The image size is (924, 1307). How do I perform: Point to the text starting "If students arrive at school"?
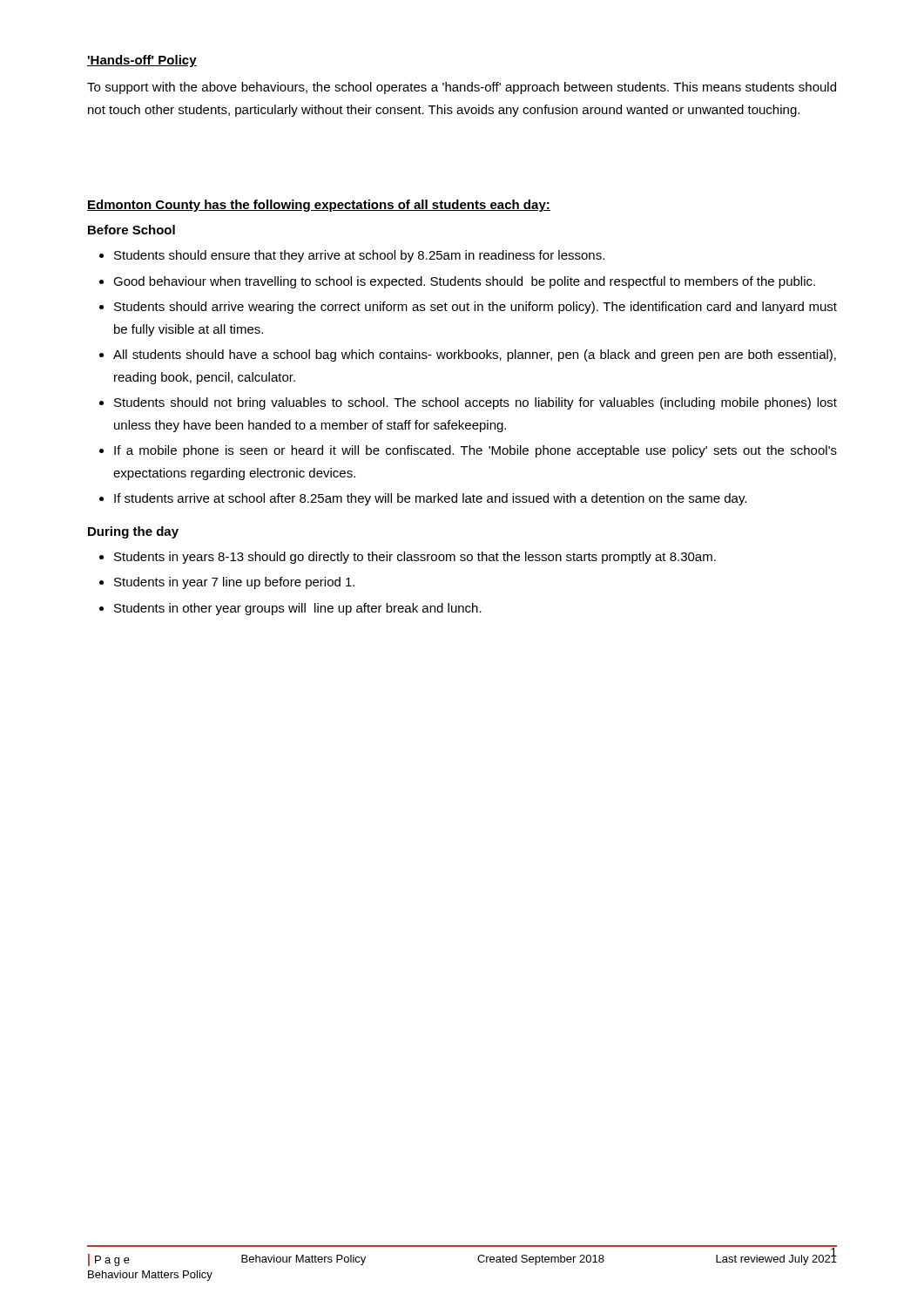coord(430,498)
